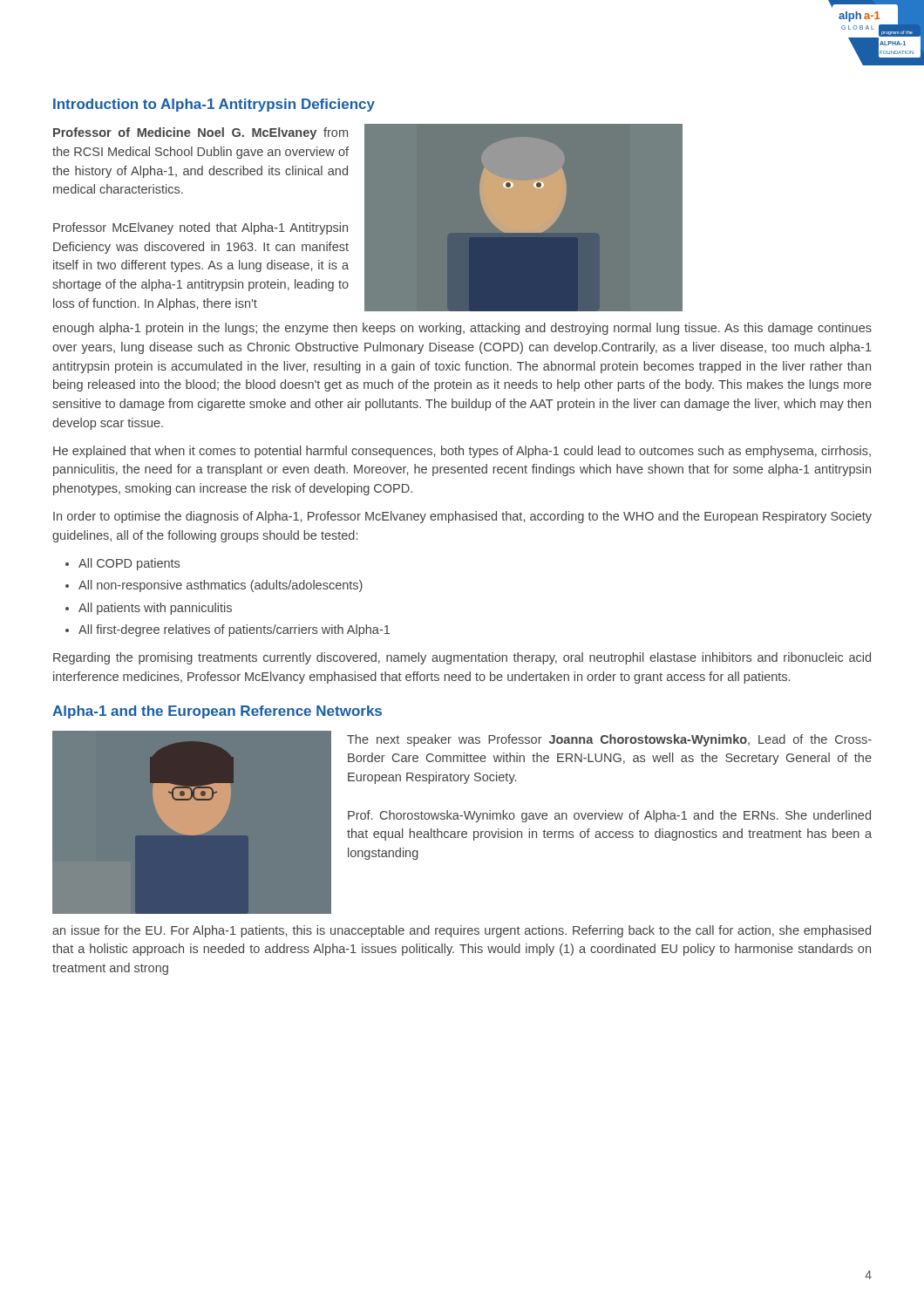Find the block on this page that starts "an issue for the EU. For"
Image resolution: width=924 pixels, height=1308 pixels.
click(462, 949)
